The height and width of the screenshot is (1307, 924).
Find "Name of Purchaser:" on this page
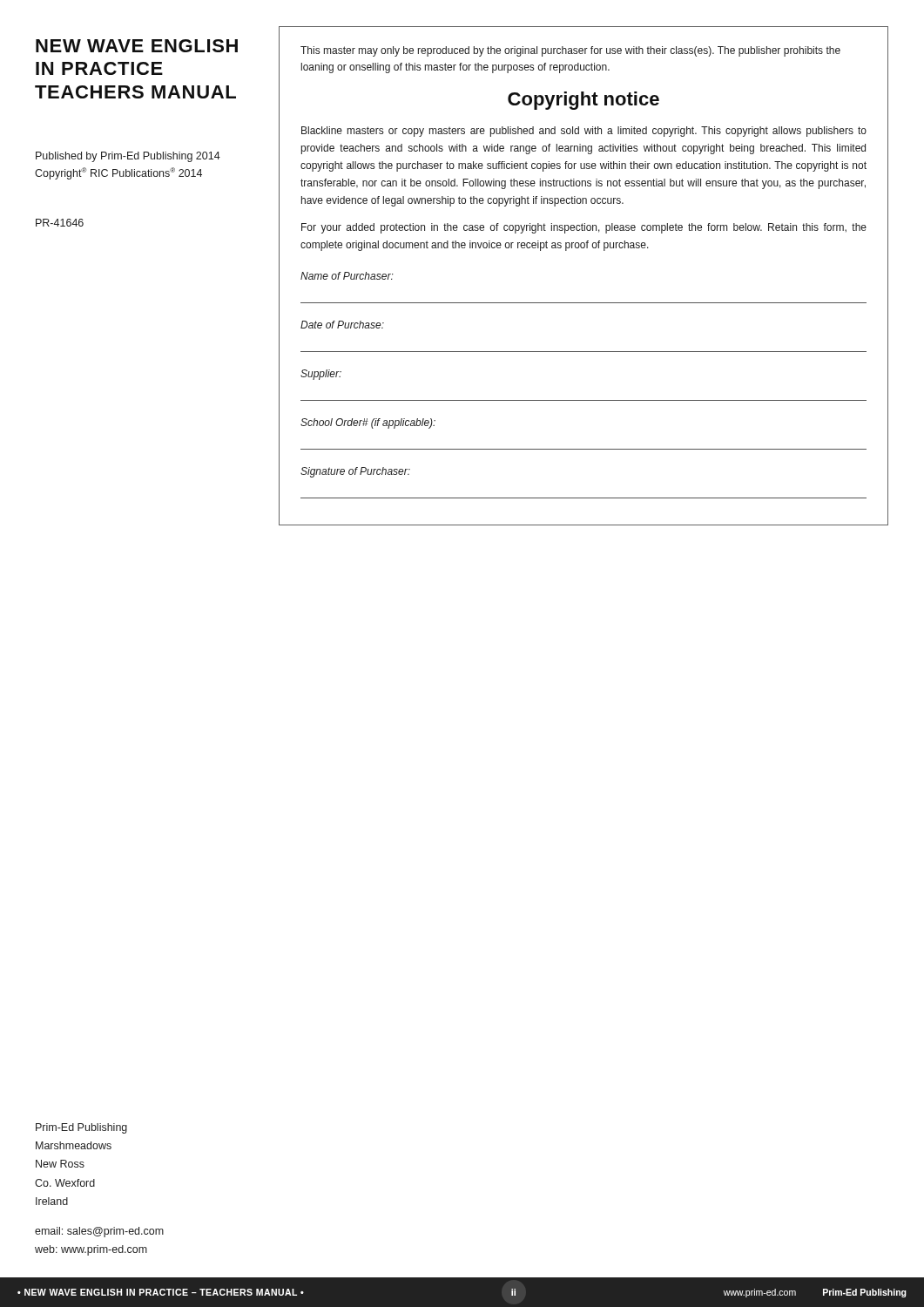[x=347, y=276]
